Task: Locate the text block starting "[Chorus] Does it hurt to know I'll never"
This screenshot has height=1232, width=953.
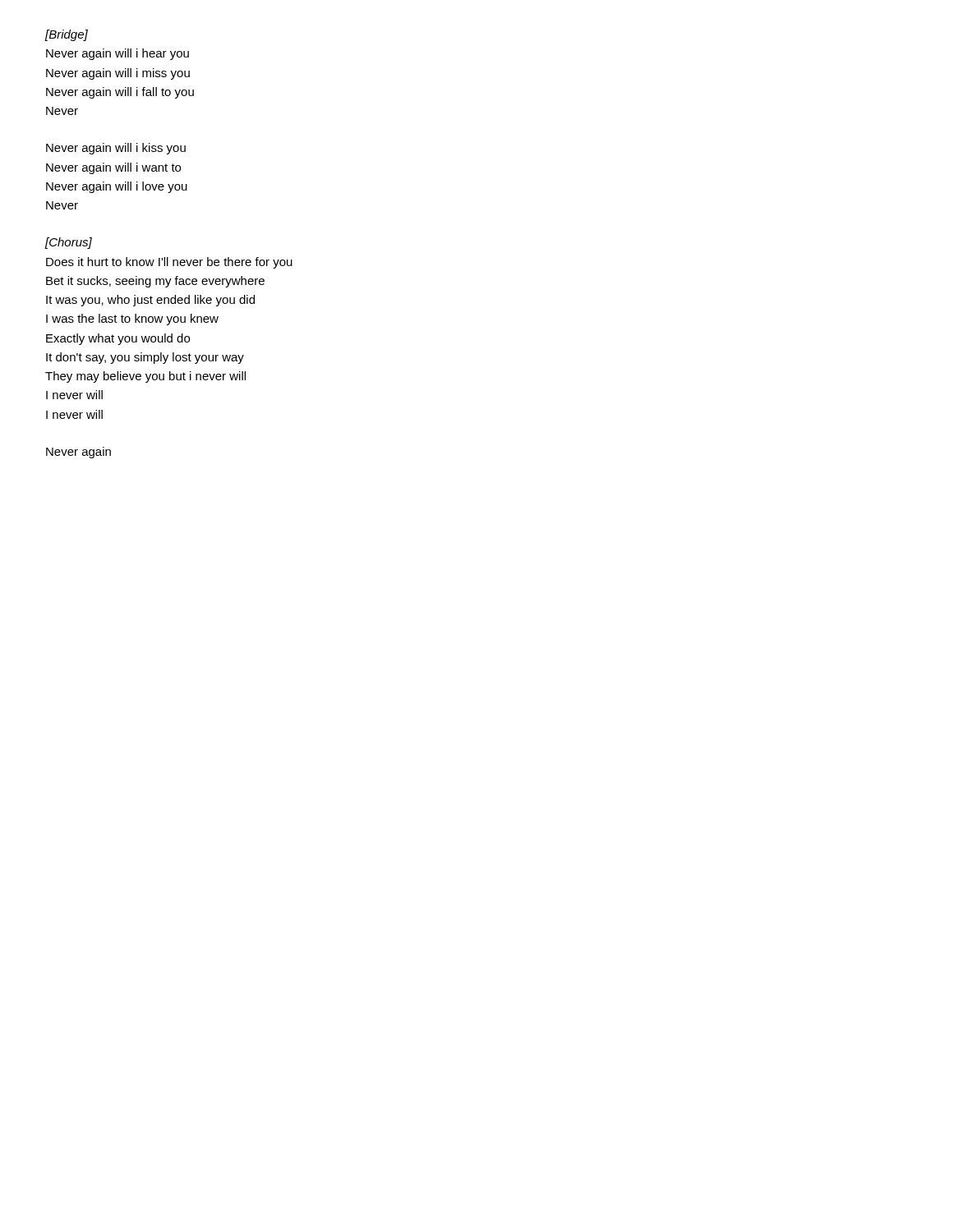Action: [69, 243]
